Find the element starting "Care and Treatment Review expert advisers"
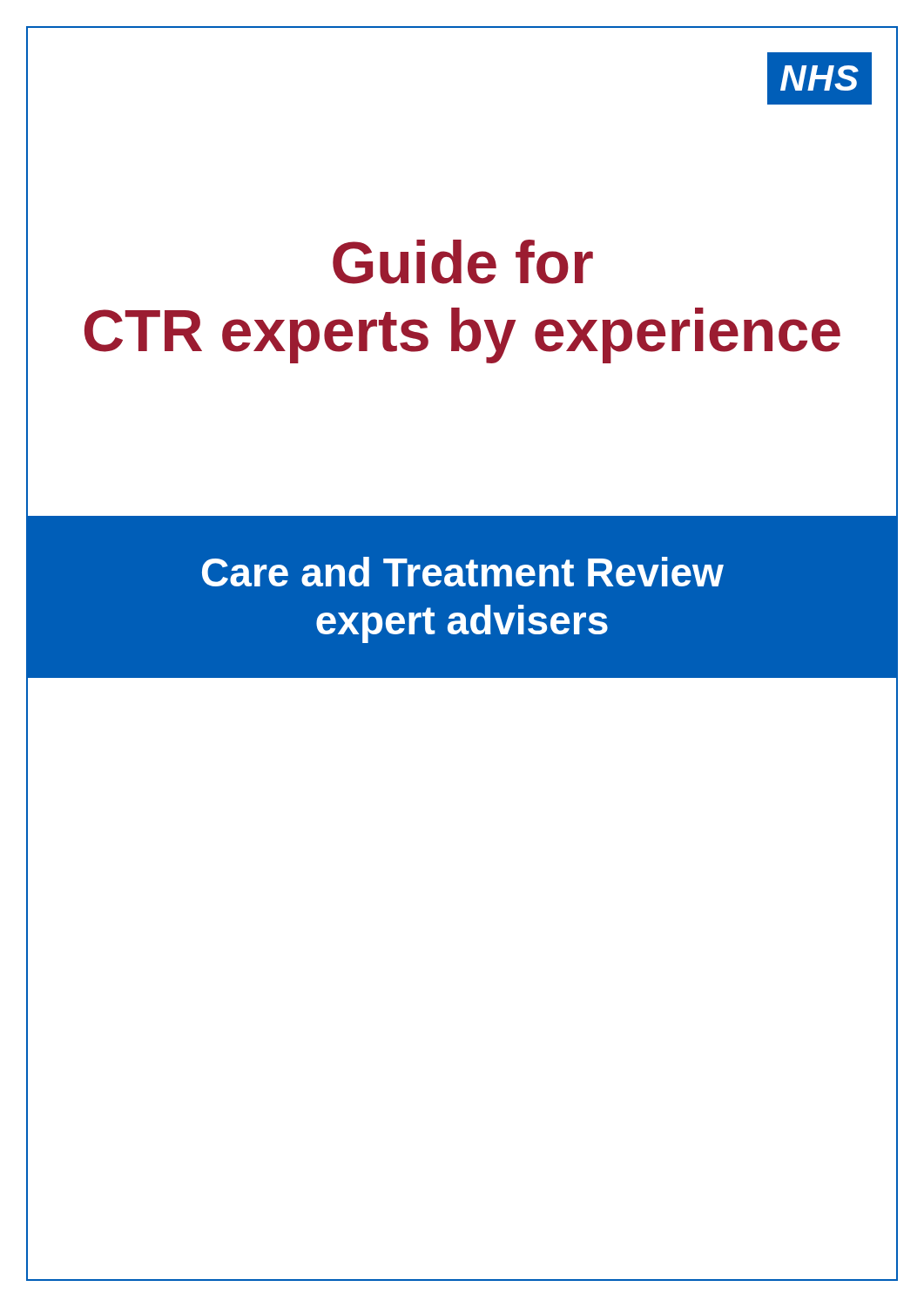The width and height of the screenshot is (924, 1307). pos(462,597)
